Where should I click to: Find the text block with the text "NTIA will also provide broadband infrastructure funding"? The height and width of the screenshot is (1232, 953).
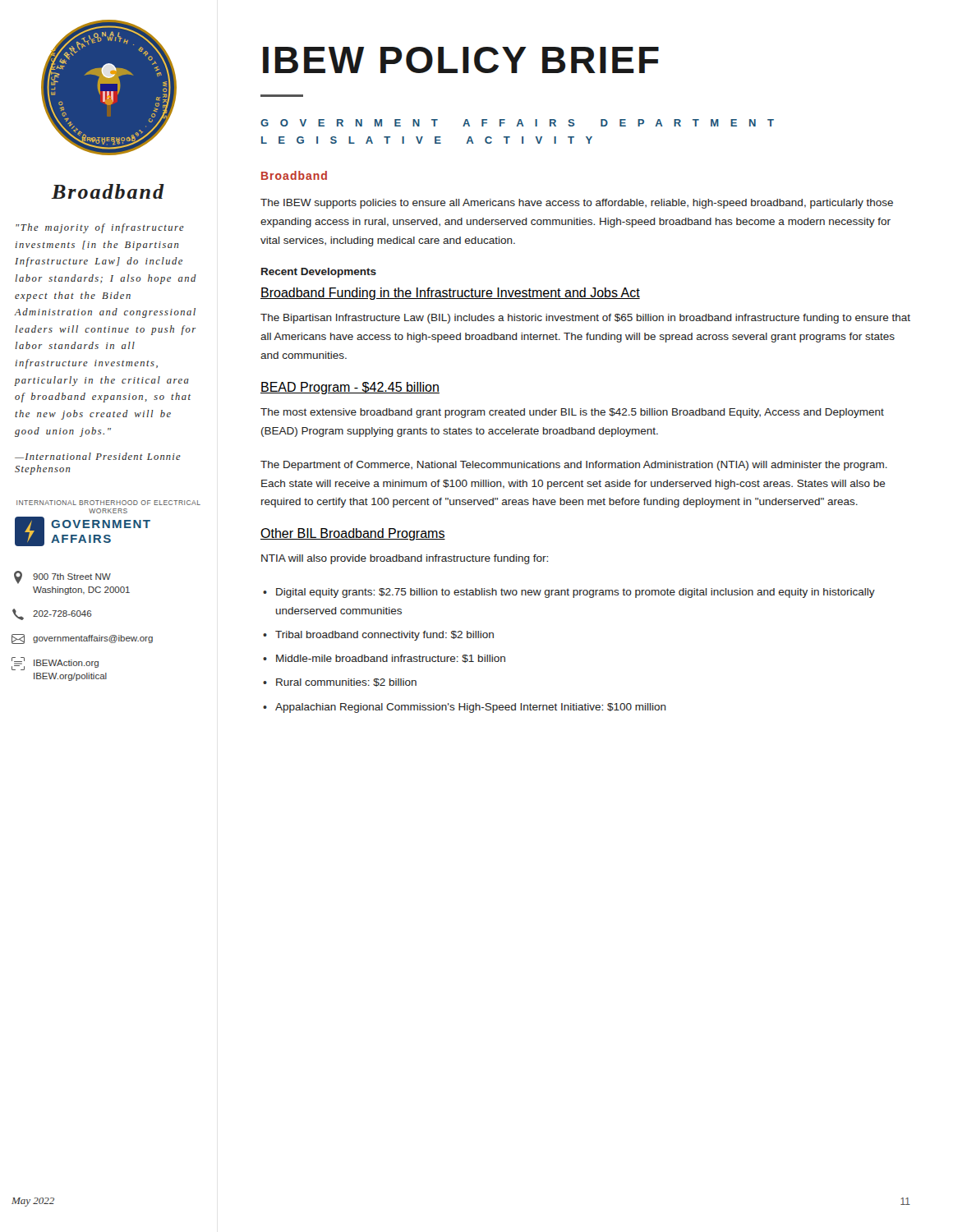pyautogui.click(x=405, y=558)
